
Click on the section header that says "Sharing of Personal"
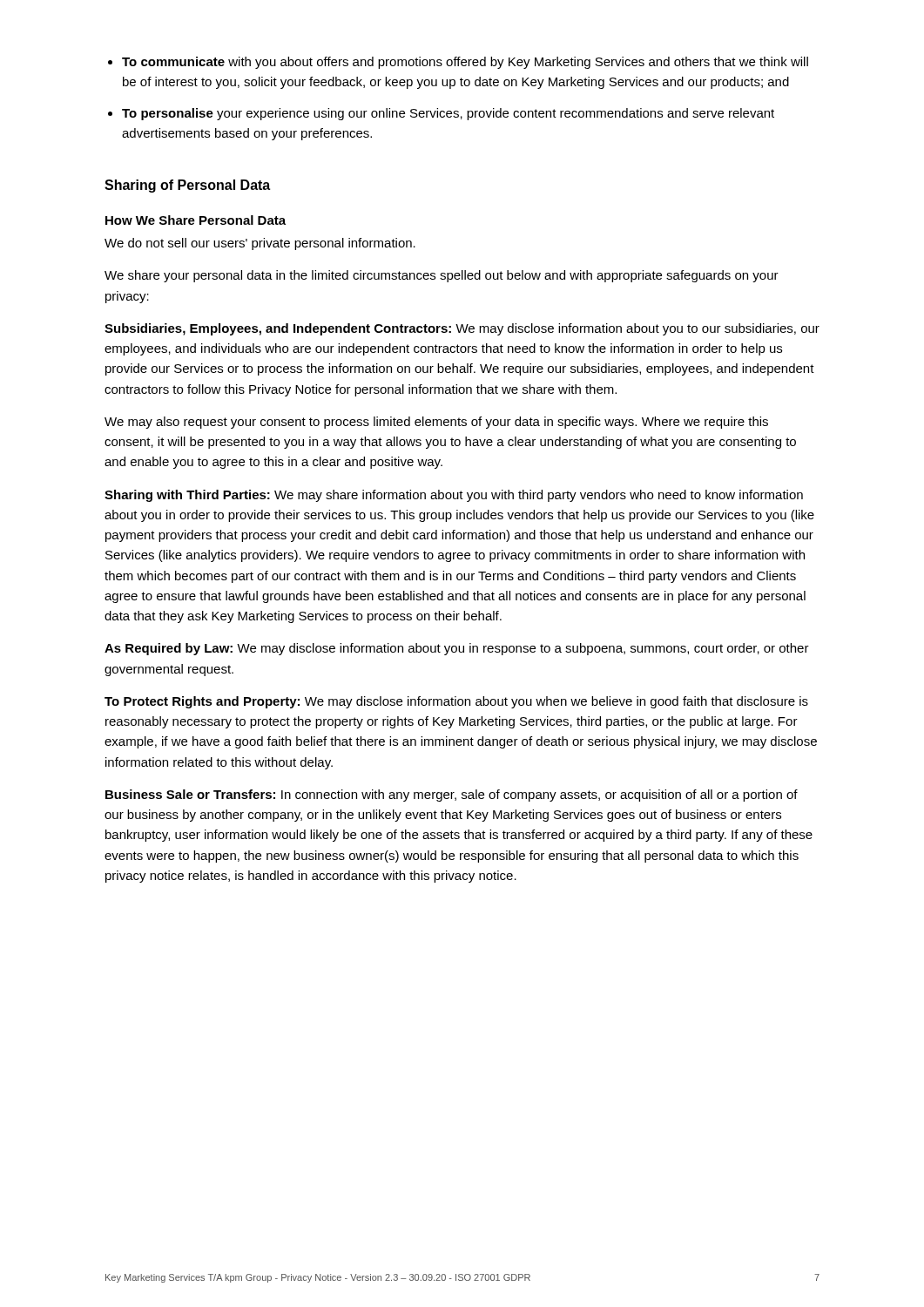tap(187, 185)
